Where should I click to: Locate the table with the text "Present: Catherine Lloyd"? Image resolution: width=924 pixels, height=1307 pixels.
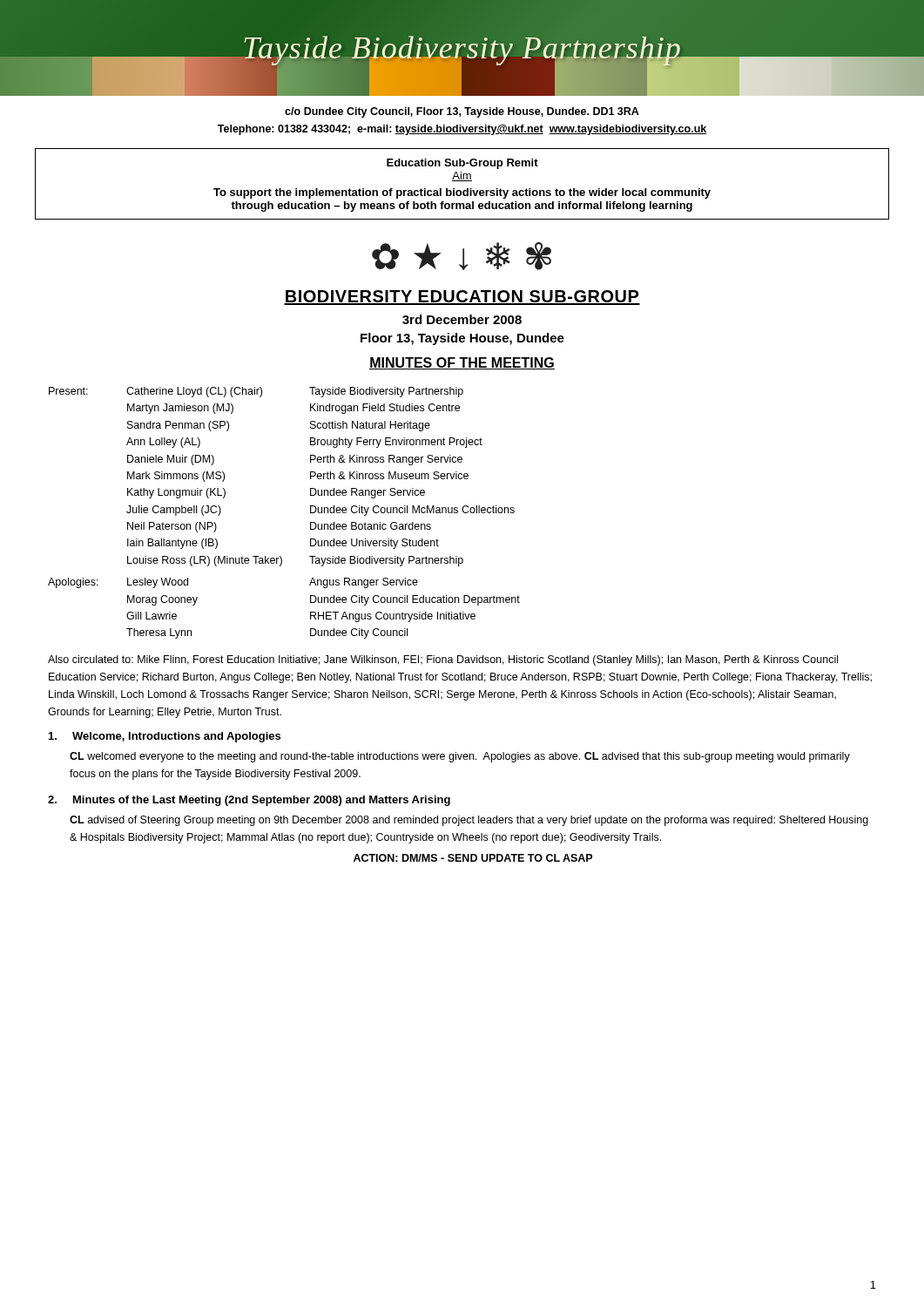462,513
